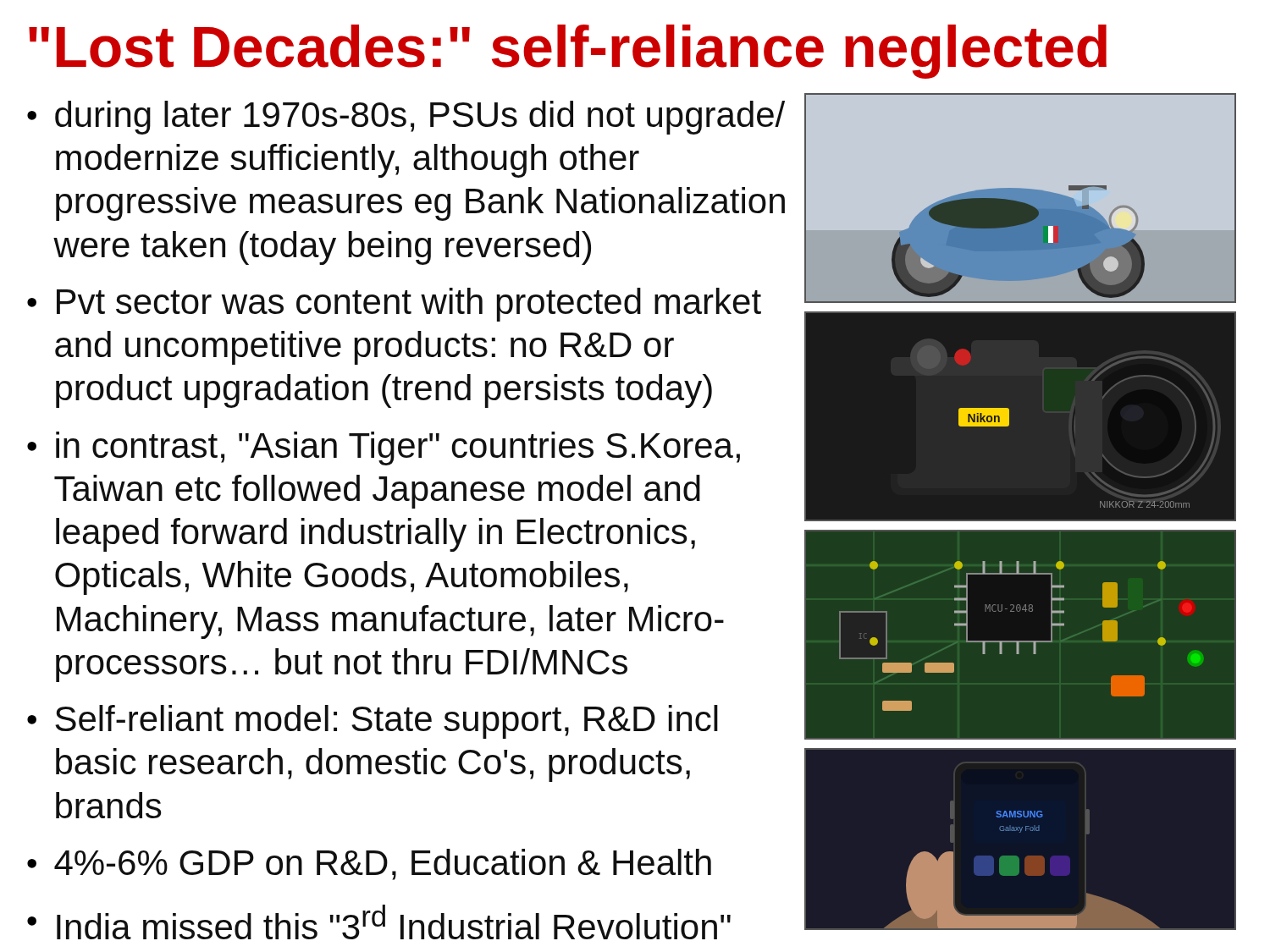The height and width of the screenshot is (952, 1270).
Task: Point to the block beginning "• India missed this "3rd Industrial Revolution"with high"
Action: tap(379, 925)
